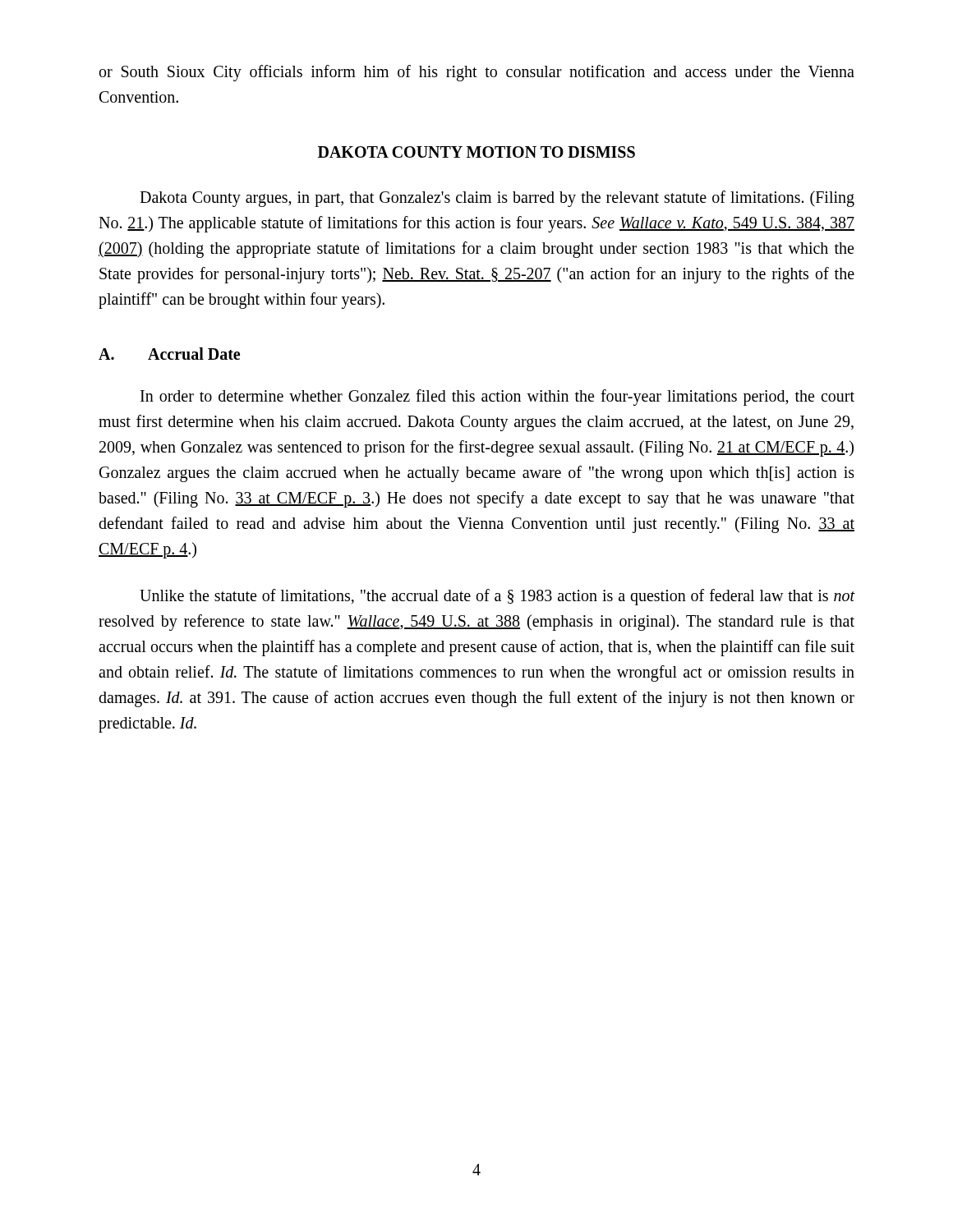This screenshot has width=953, height=1232.
Task: Click where it says "DAKOTA COUNTY MOTION TO DISMISS"
Action: [476, 152]
